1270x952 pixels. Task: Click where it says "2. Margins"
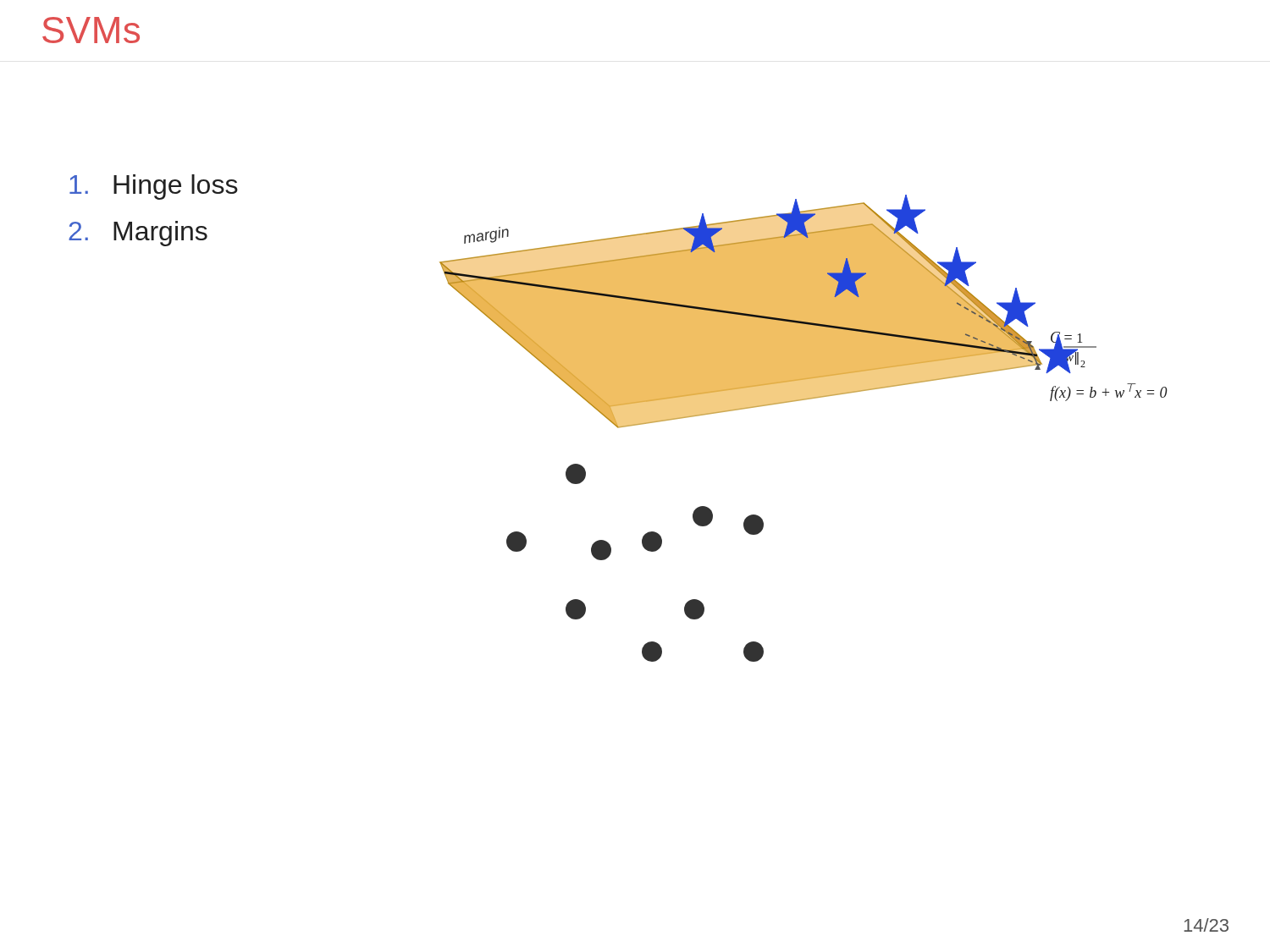138,231
